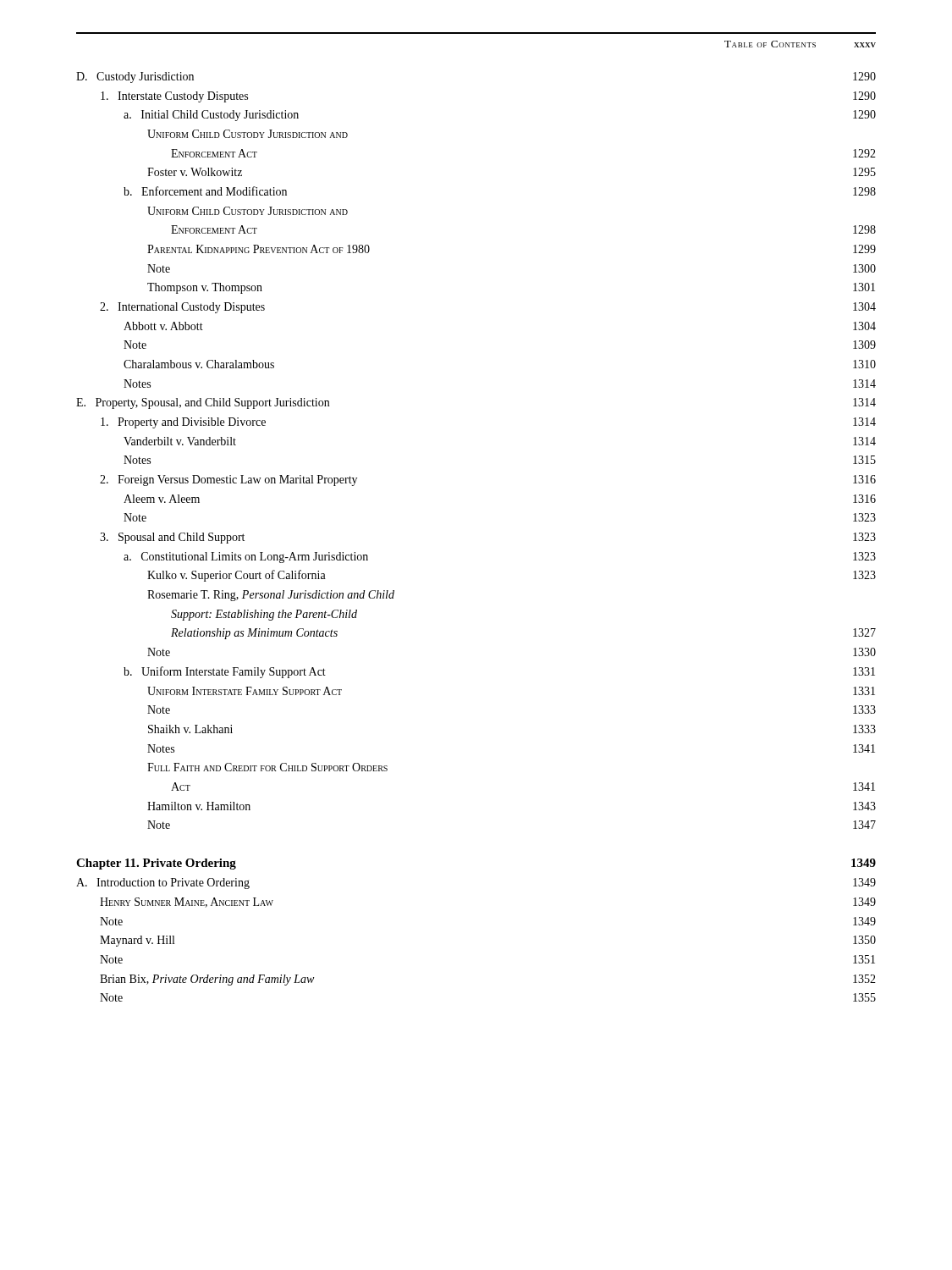Find the list item that reads "Support: Establishing the Parent-Child"
Screen dimensions: 1270x952
point(264,615)
